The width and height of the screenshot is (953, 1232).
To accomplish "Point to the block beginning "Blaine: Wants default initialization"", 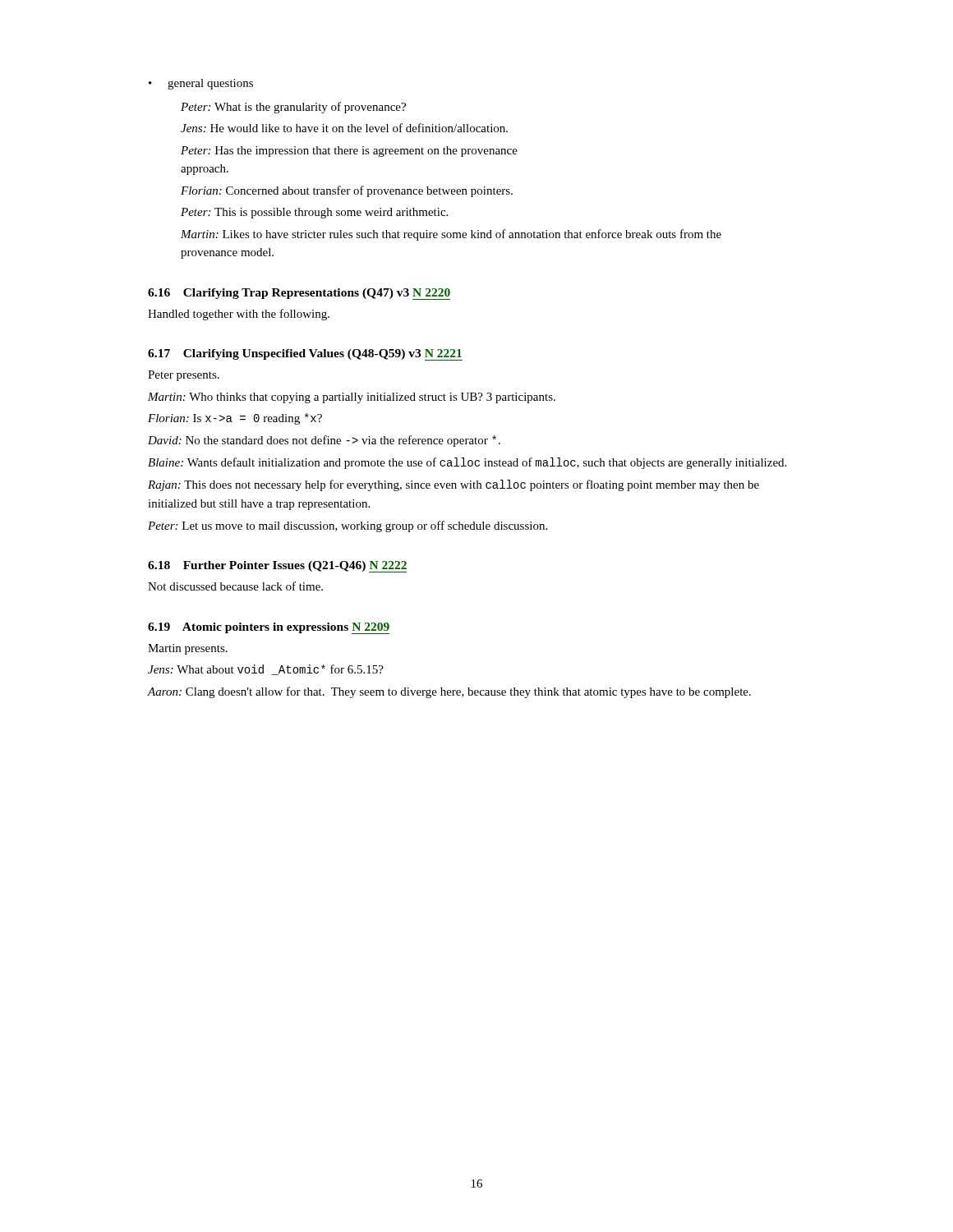I will [x=468, y=463].
